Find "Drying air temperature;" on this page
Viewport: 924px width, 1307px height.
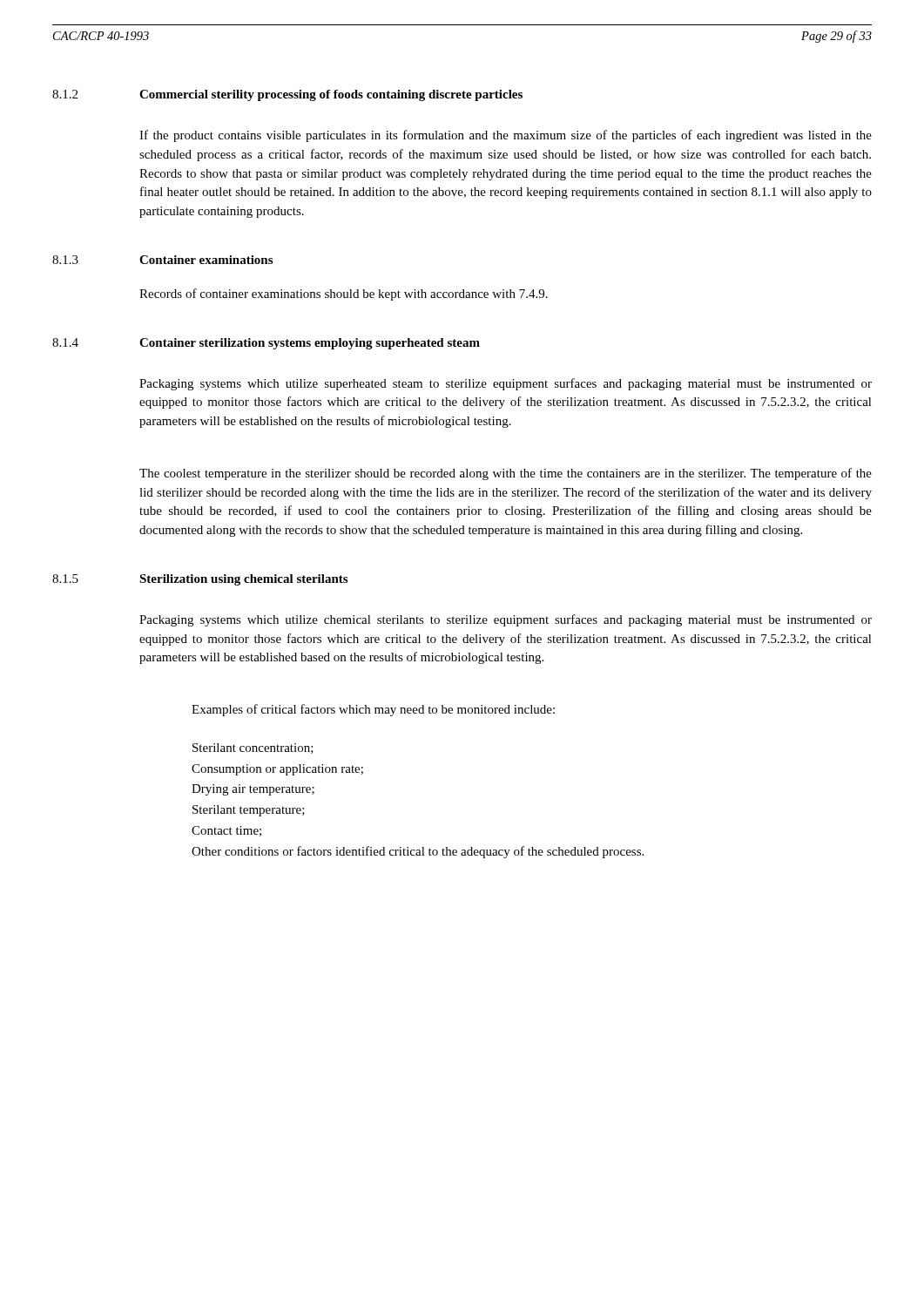pos(253,789)
